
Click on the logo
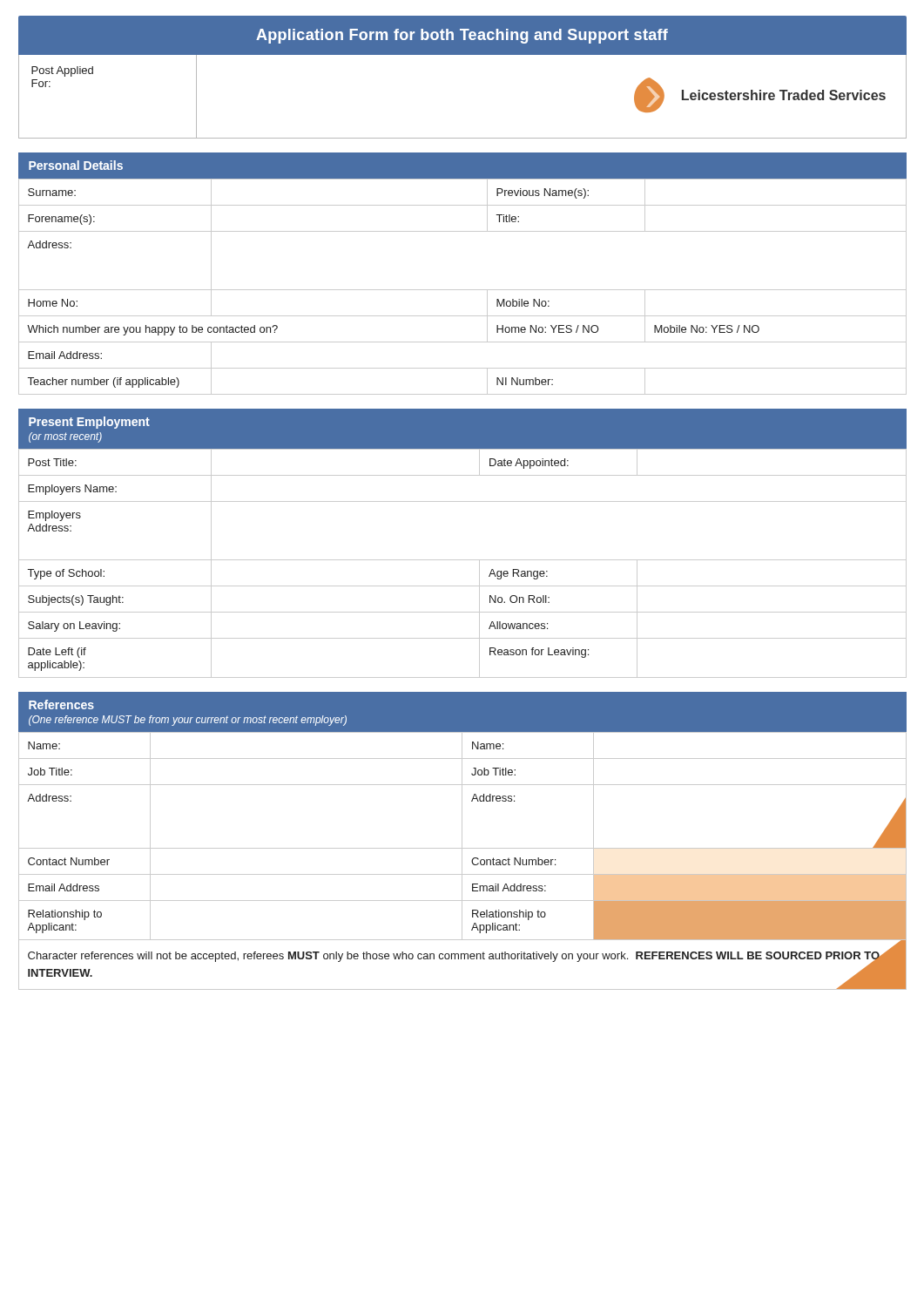click(756, 96)
